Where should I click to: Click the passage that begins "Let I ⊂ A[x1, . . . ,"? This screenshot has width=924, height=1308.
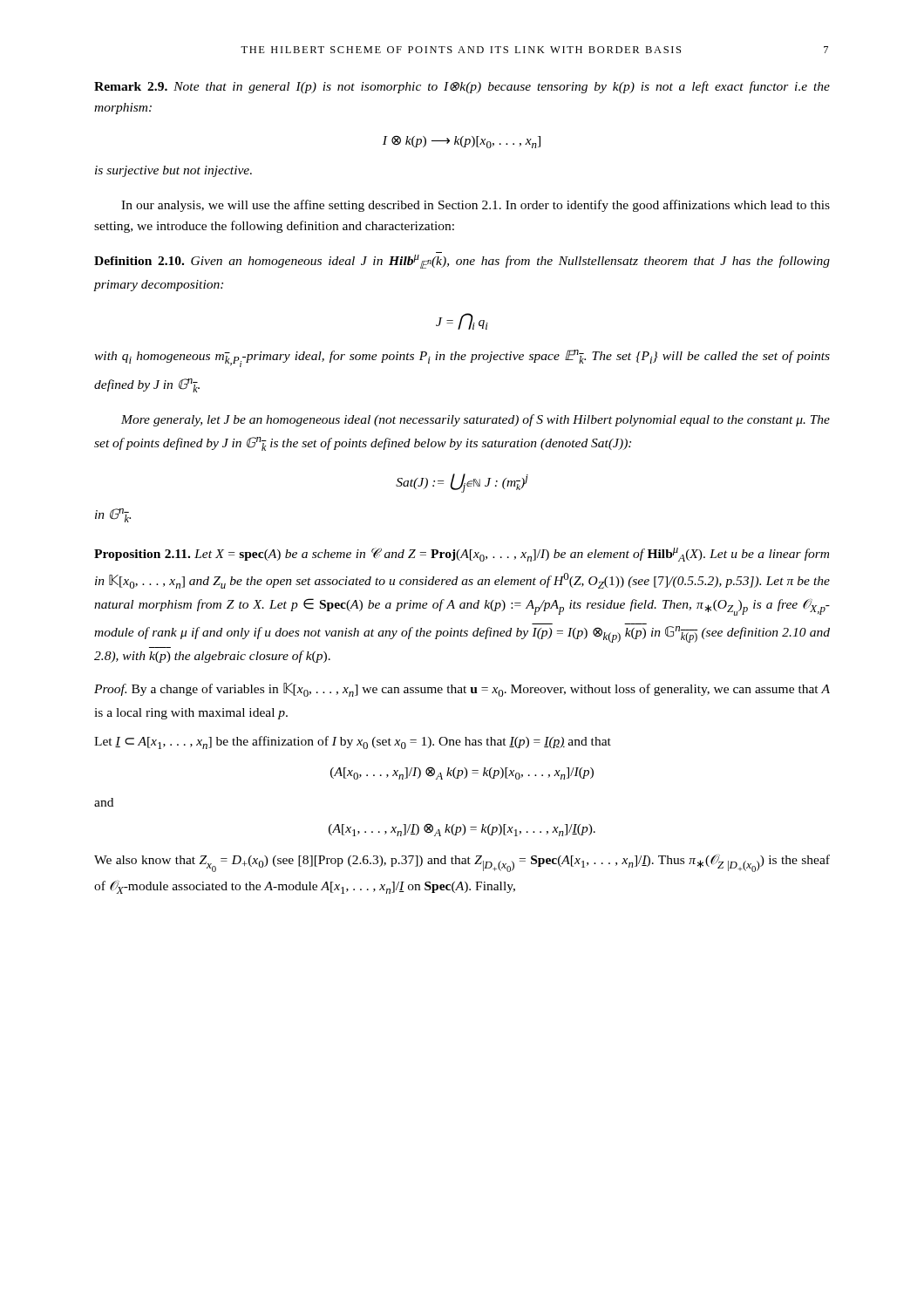(x=353, y=743)
